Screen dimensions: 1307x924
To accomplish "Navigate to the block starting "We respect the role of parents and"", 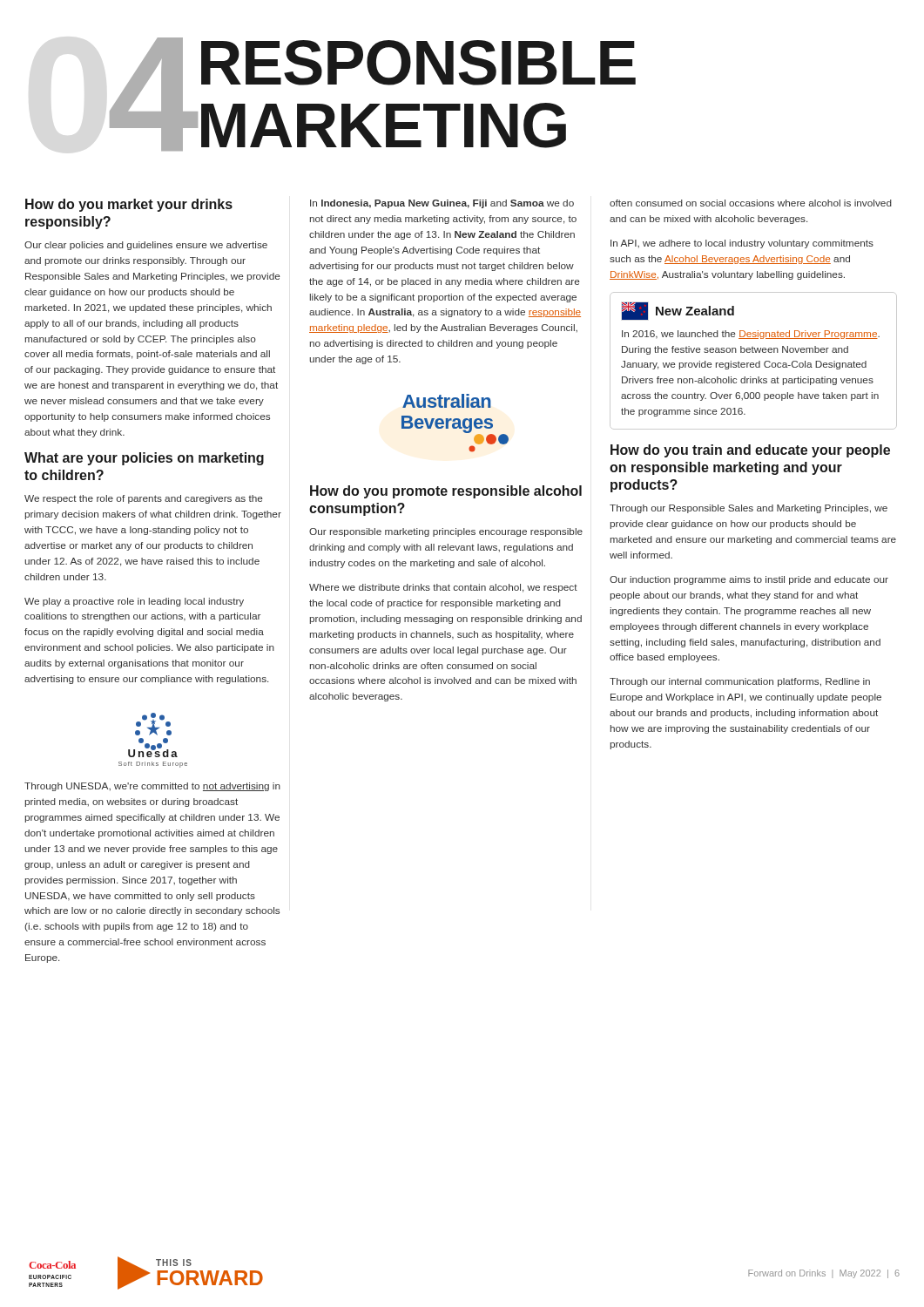I will click(x=153, y=537).
